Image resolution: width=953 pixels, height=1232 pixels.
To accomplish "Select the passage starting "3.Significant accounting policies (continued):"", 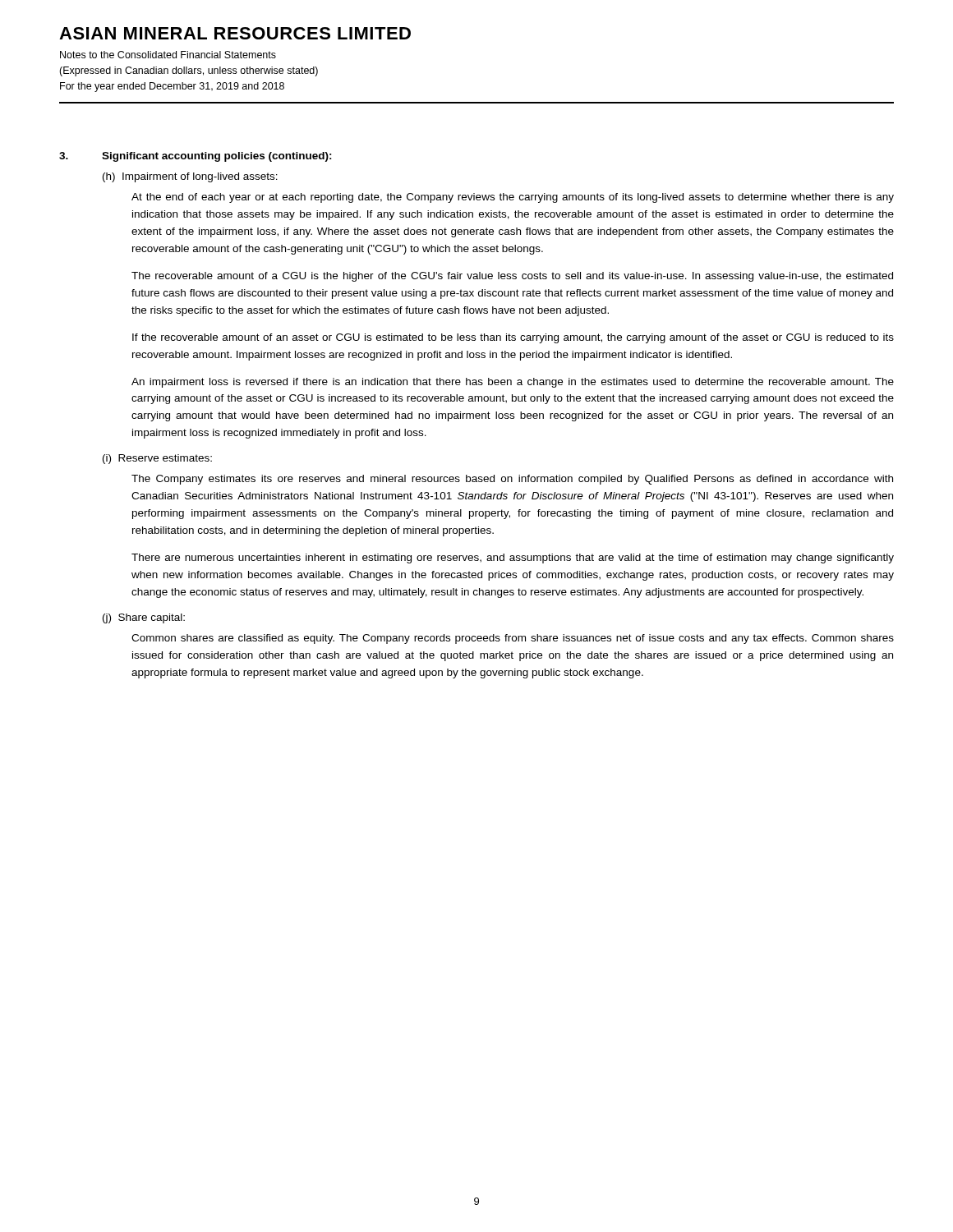I will click(196, 156).
